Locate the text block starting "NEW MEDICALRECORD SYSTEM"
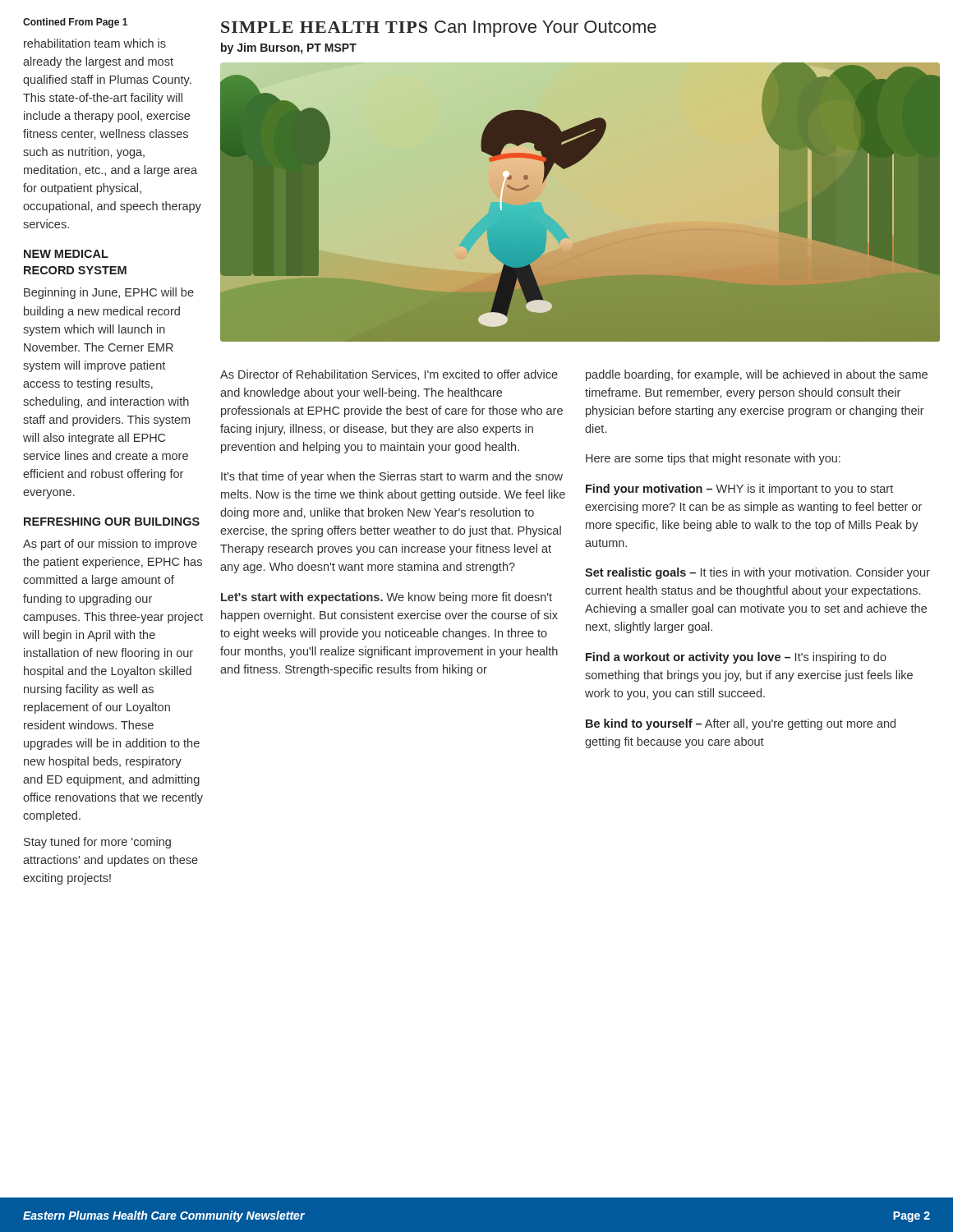Screen dimensions: 1232x953 pos(75,262)
